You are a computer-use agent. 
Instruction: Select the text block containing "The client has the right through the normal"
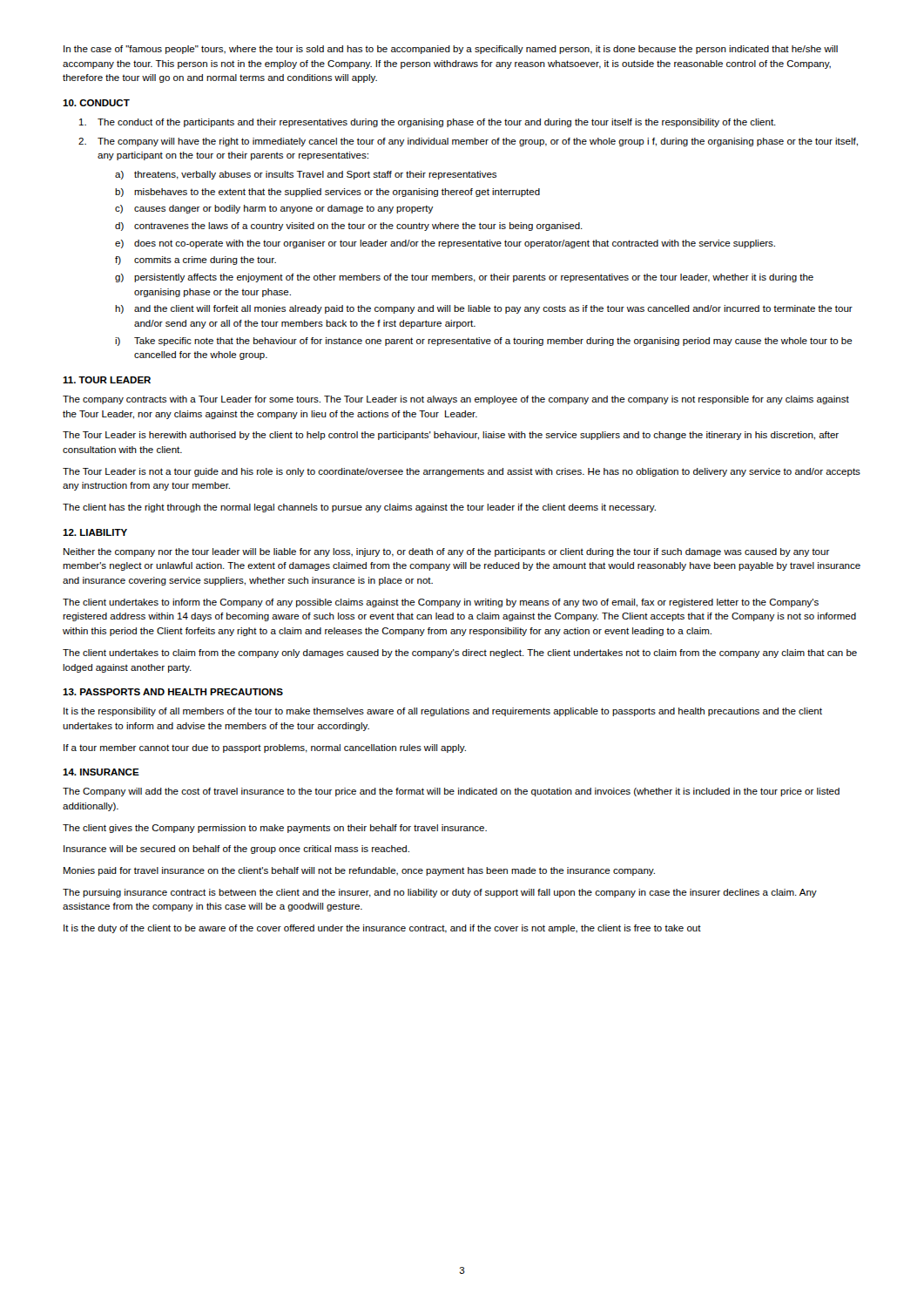(x=360, y=507)
